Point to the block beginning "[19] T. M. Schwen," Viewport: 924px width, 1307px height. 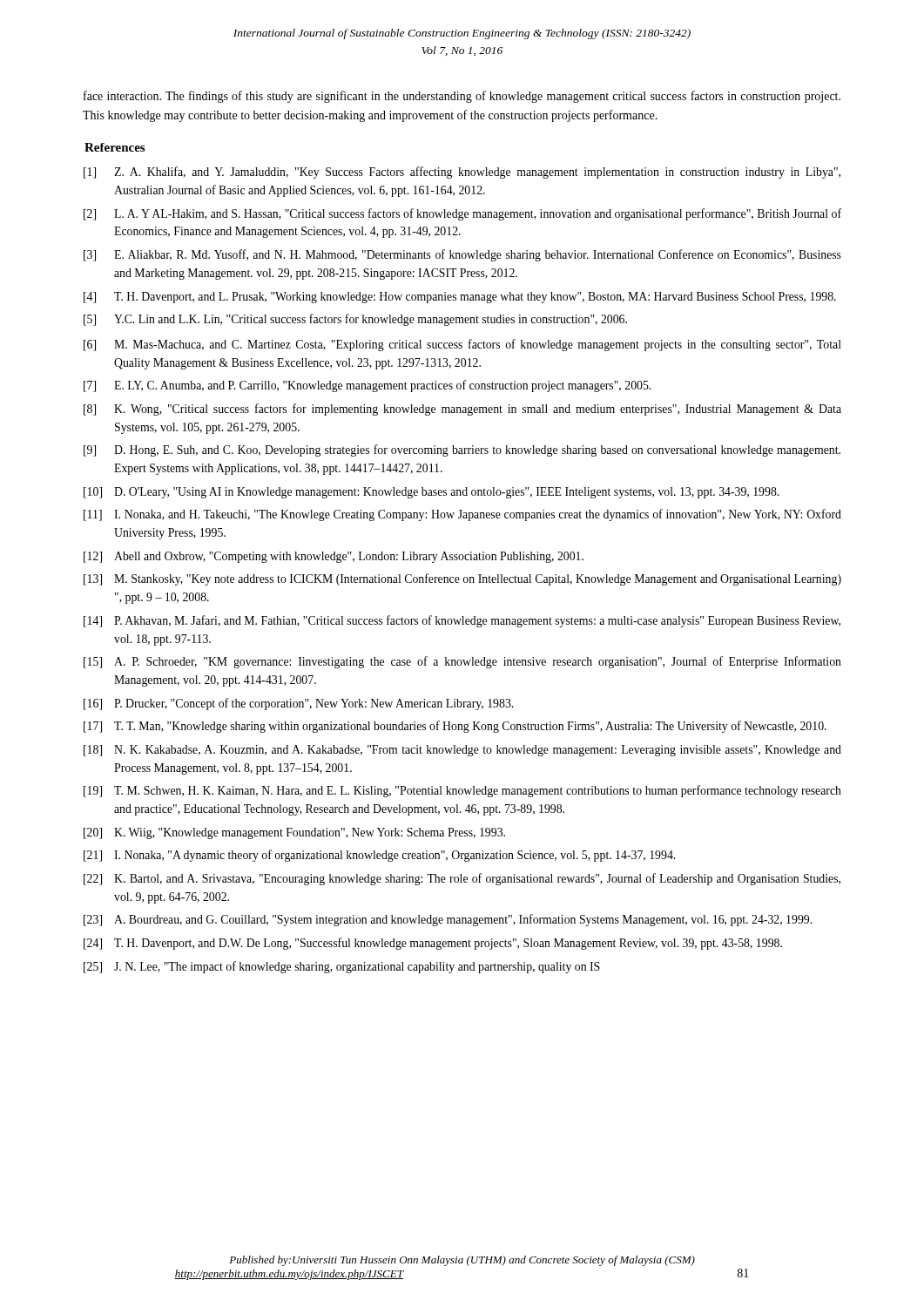pos(462,801)
